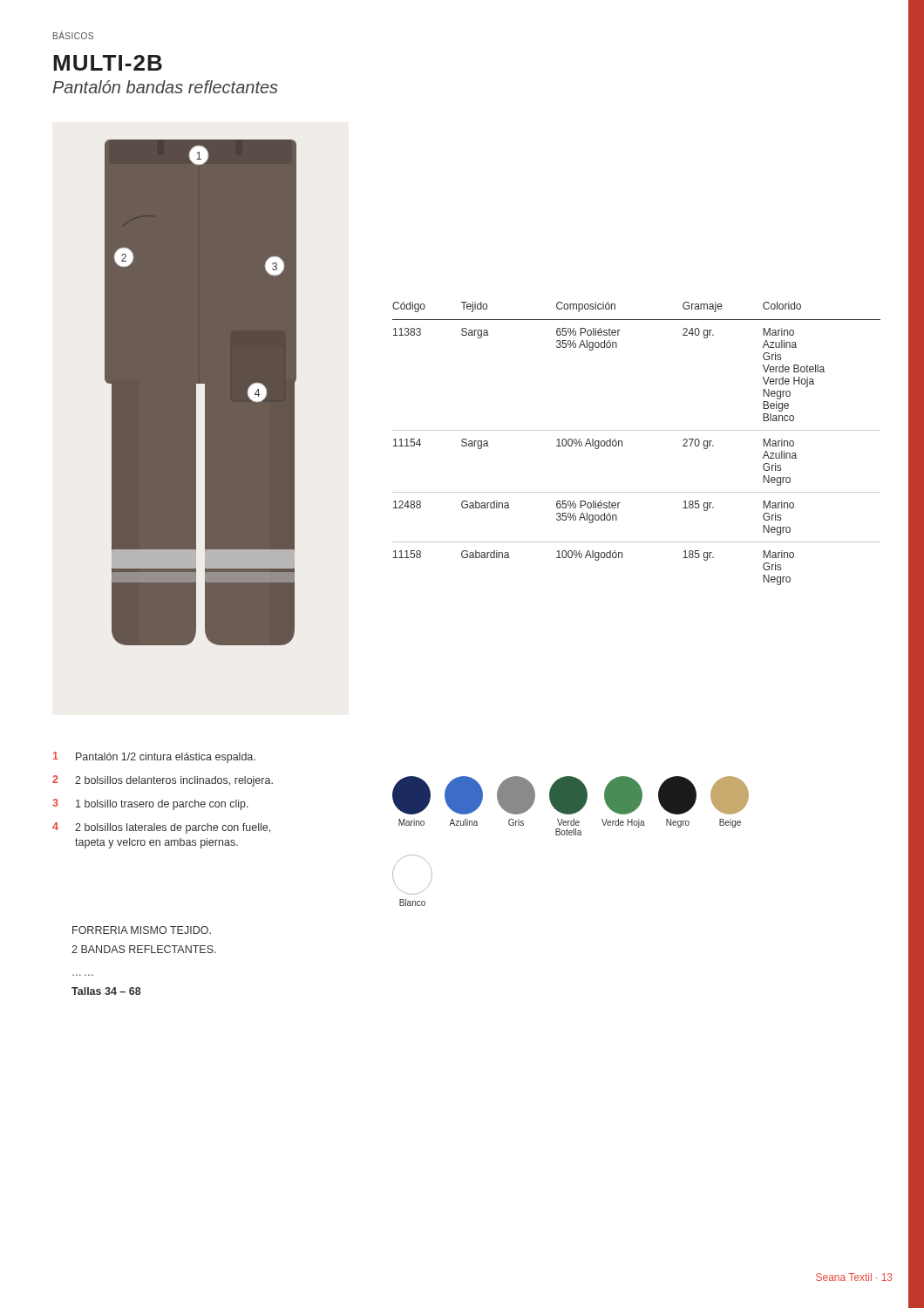Select the passage starting "4 2 bolsillos laterales"
The height and width of the screenshot is (1308, 924).
coord(162,835)
